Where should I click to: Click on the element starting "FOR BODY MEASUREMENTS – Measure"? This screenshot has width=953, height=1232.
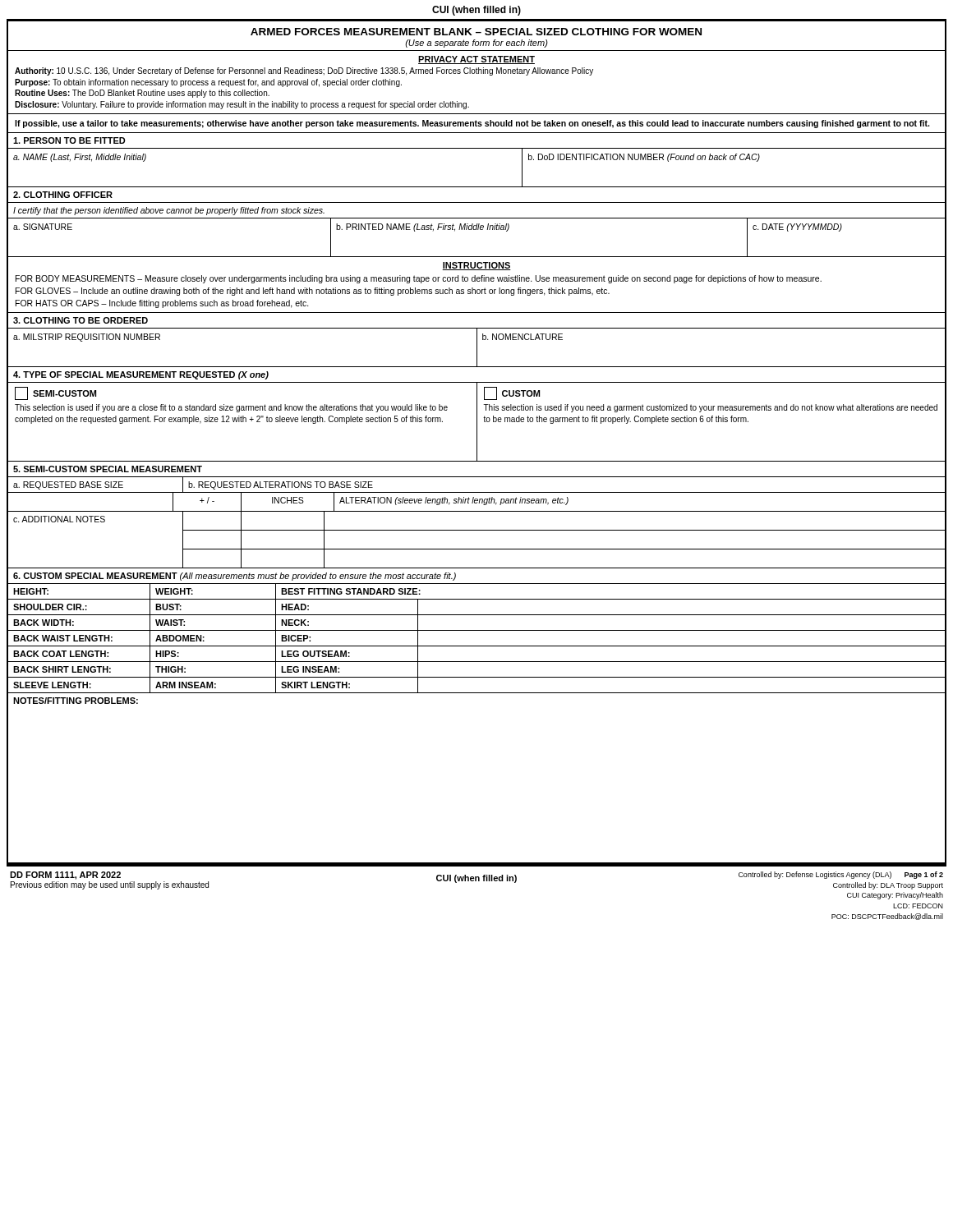click(418, 291)
